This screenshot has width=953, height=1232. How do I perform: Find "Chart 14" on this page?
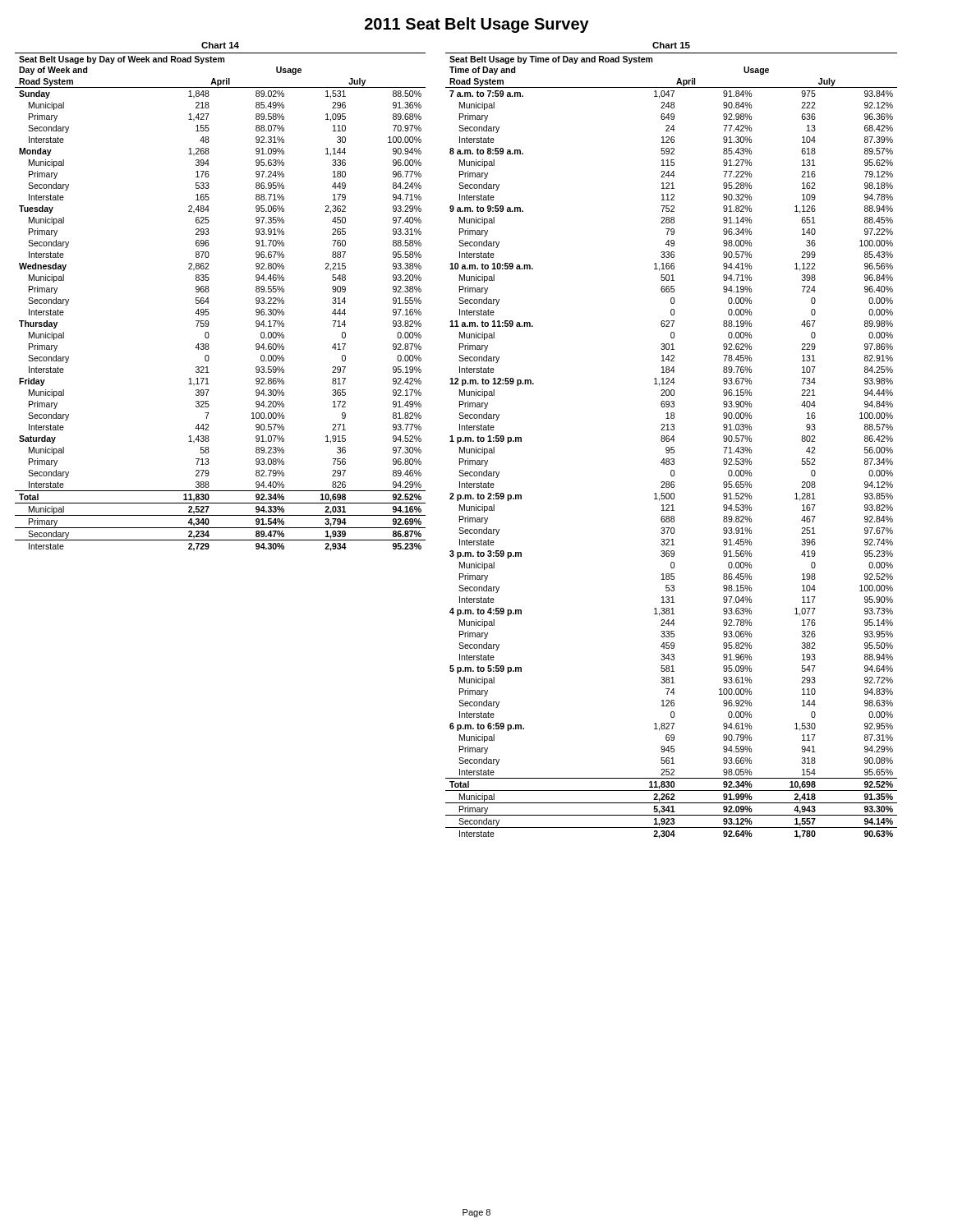(x=220, y=45)
